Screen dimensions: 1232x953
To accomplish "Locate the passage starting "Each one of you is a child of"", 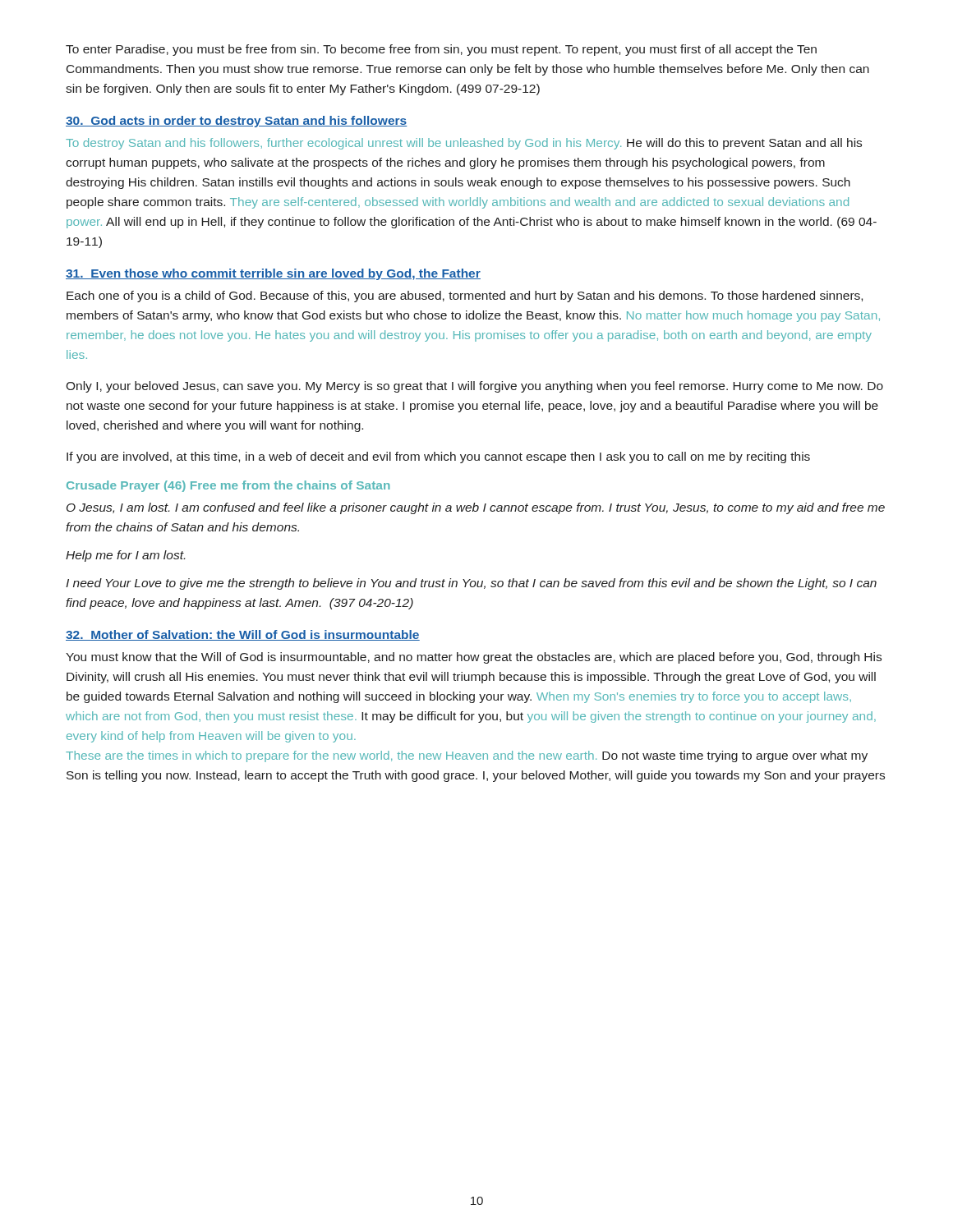I will pyautogui.click(x=473, y=325).
